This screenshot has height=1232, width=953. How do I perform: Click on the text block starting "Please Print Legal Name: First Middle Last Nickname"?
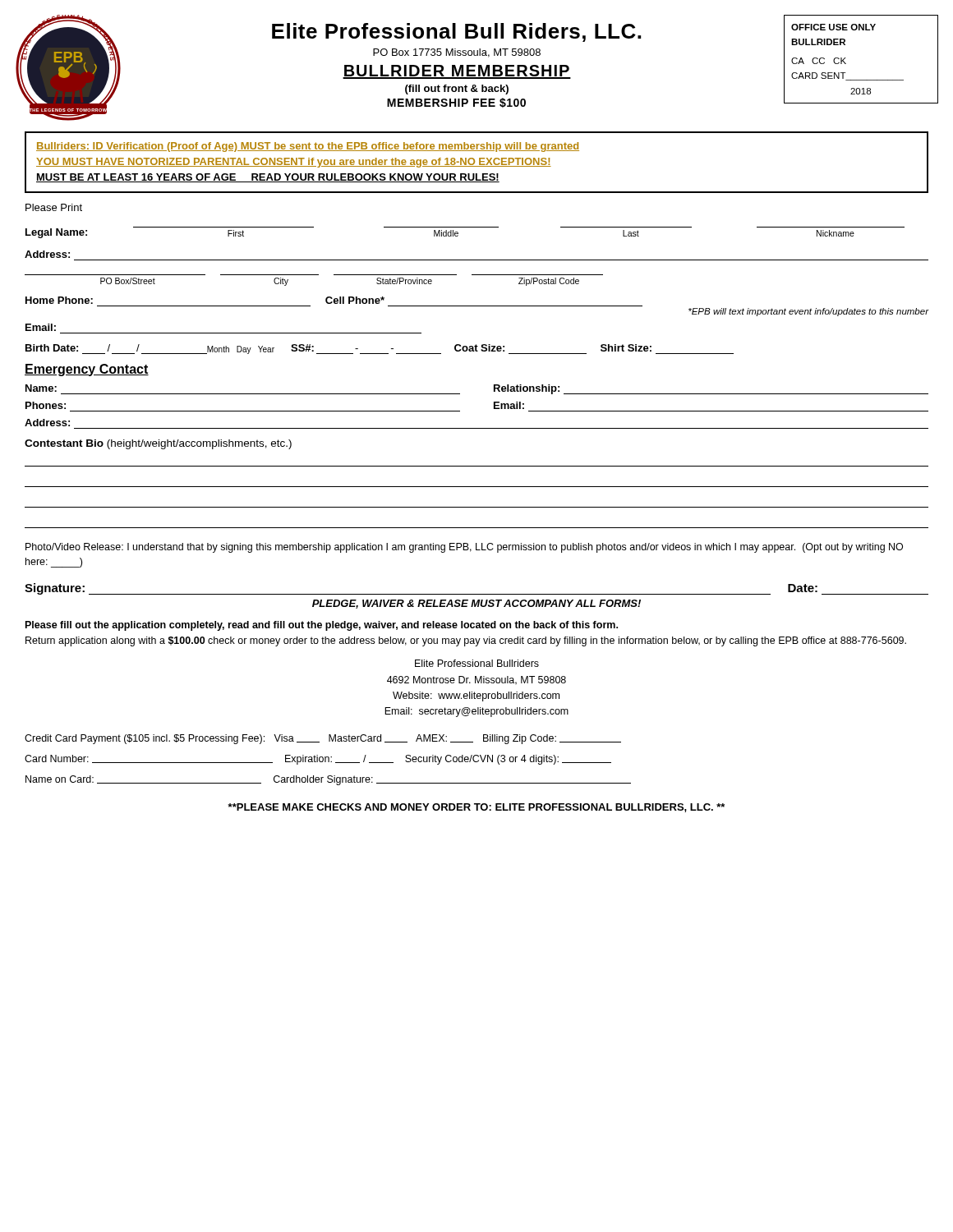476,219
